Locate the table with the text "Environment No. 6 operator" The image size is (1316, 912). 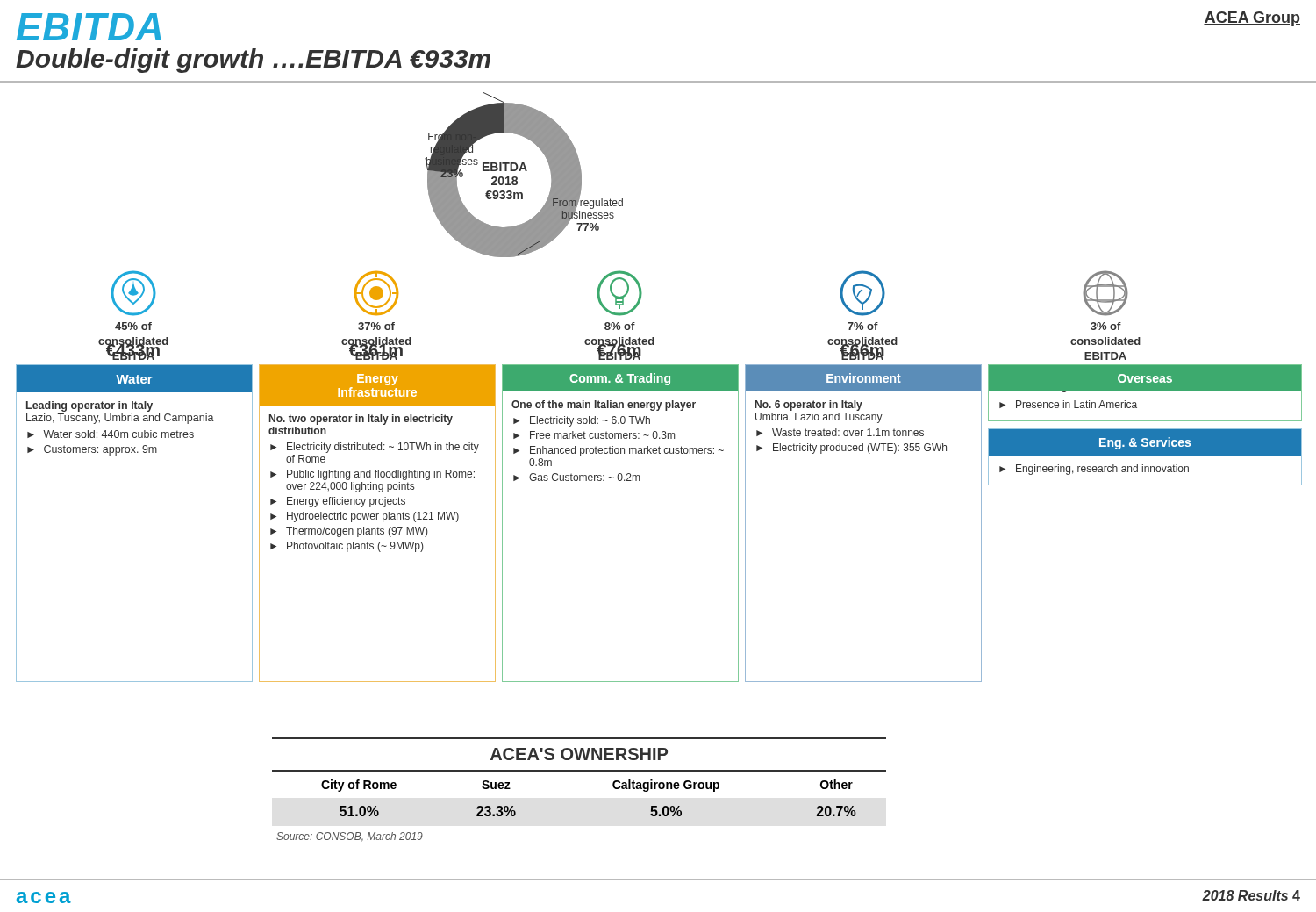(863, 523)
